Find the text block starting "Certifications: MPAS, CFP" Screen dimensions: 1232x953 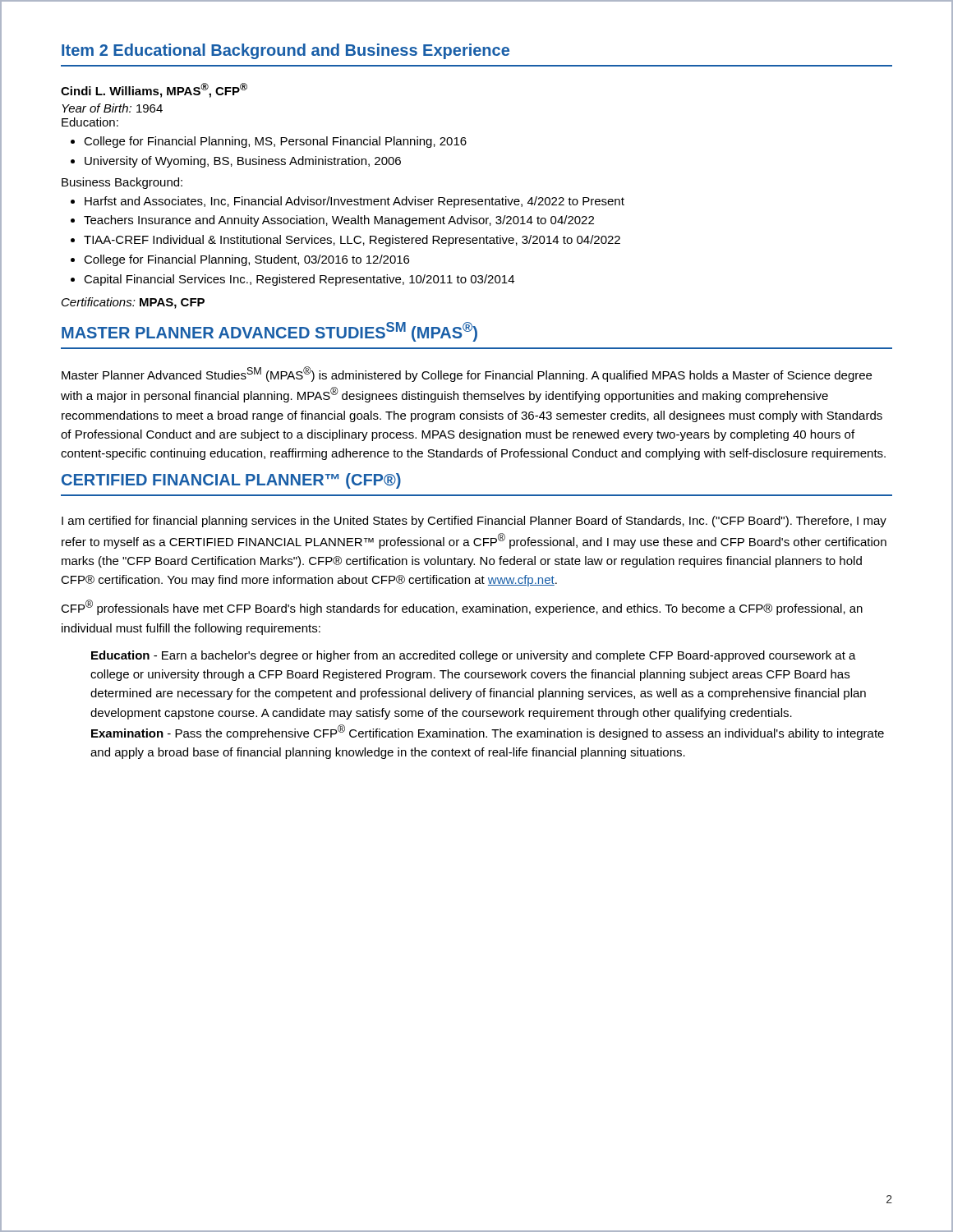pyautogui.click(x=133, y=303)
